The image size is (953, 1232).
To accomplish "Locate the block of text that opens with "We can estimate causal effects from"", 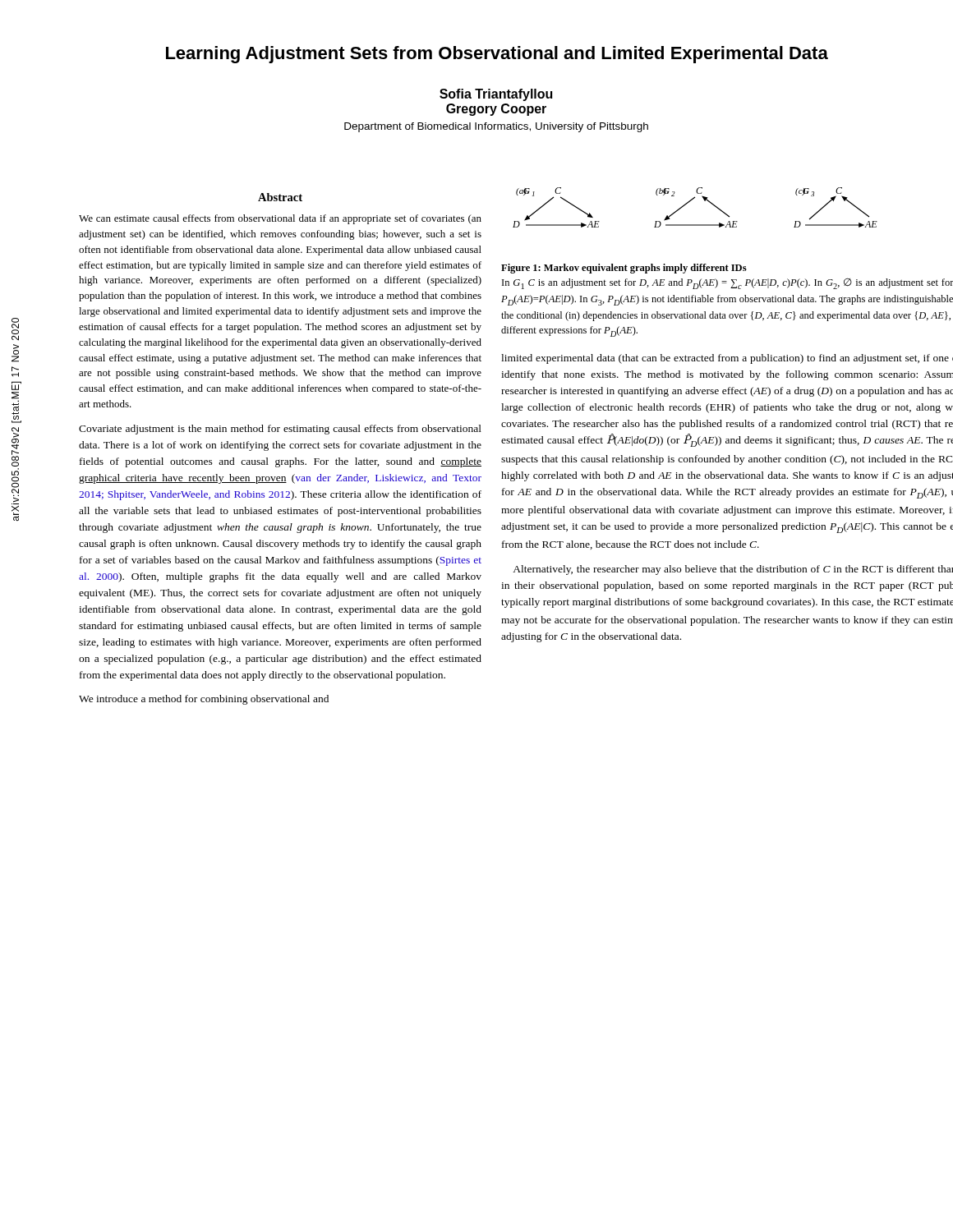I will [280, 311].
